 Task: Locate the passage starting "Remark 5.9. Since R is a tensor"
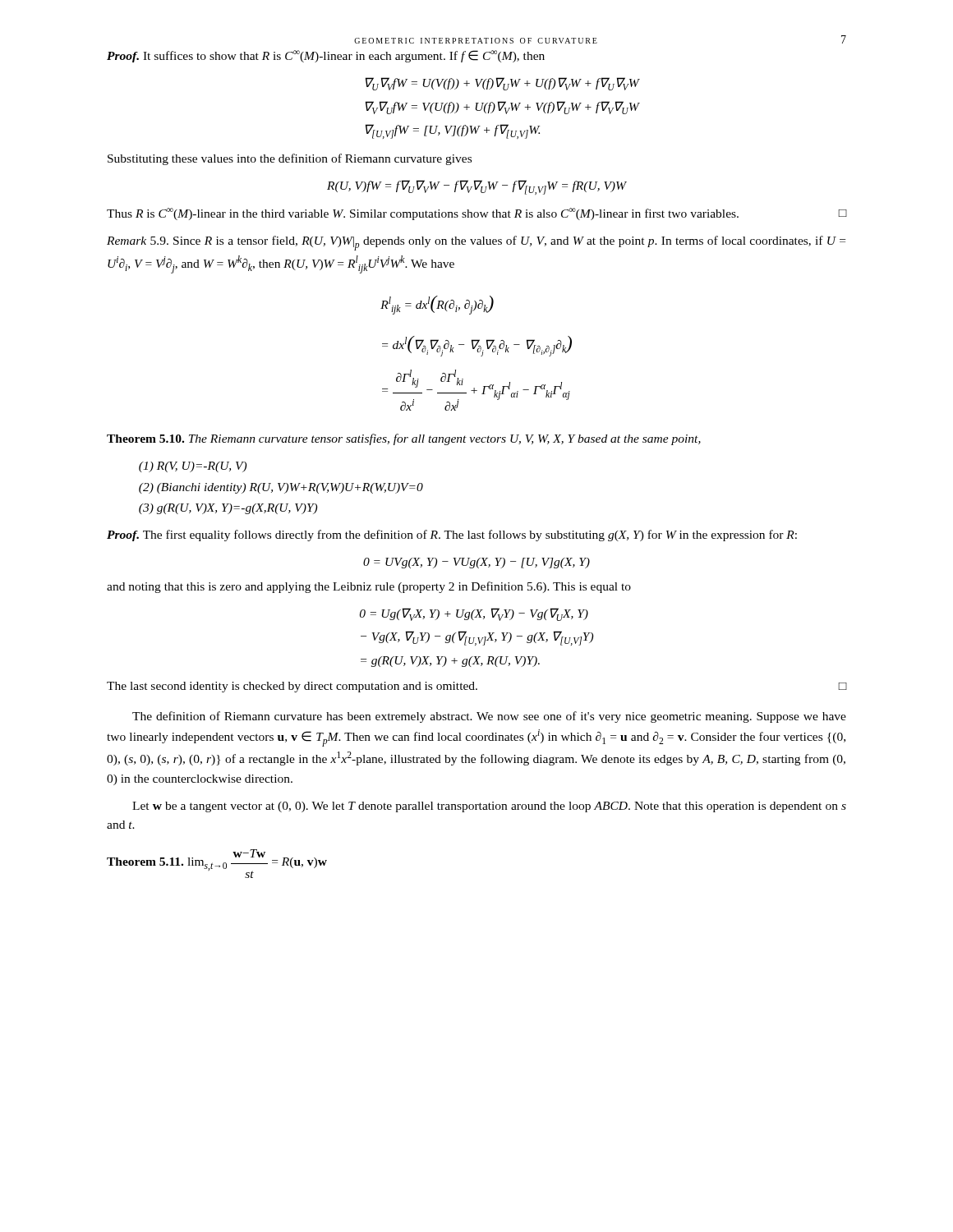(476, 253)
